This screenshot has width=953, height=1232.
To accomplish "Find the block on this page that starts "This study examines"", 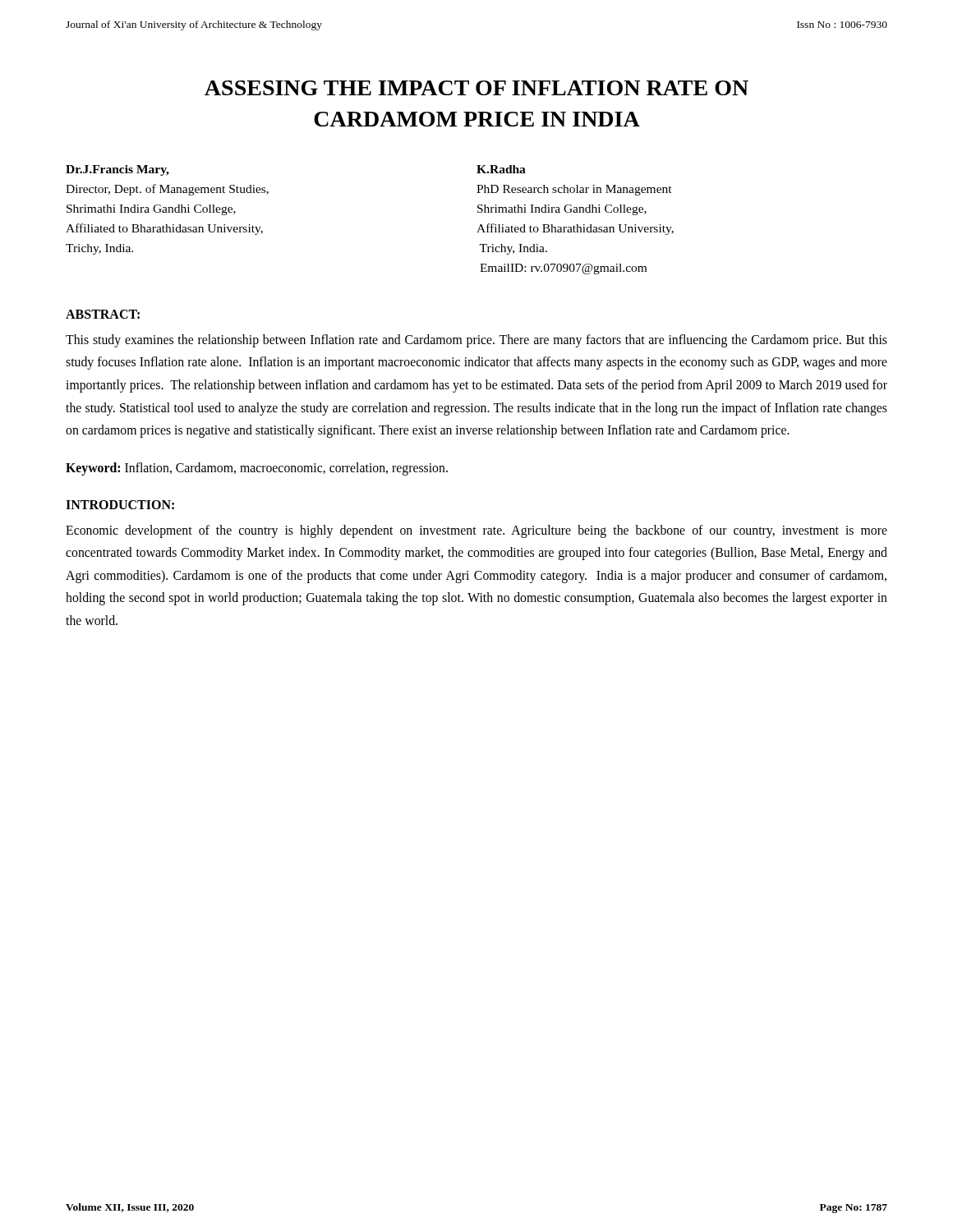I will tap(476, 385).
